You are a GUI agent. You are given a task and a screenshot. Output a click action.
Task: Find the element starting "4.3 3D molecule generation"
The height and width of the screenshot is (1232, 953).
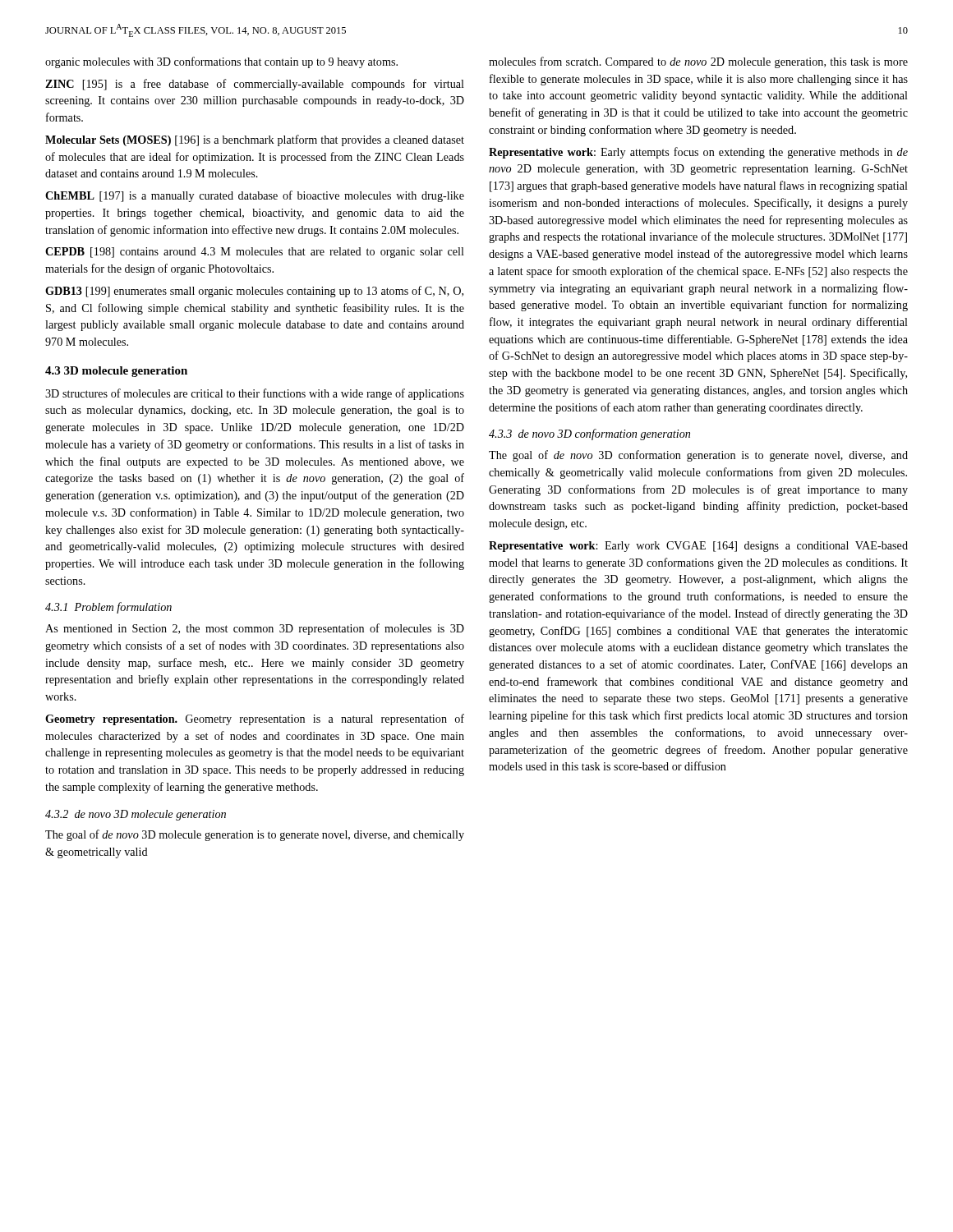click(x=116, y=370)
